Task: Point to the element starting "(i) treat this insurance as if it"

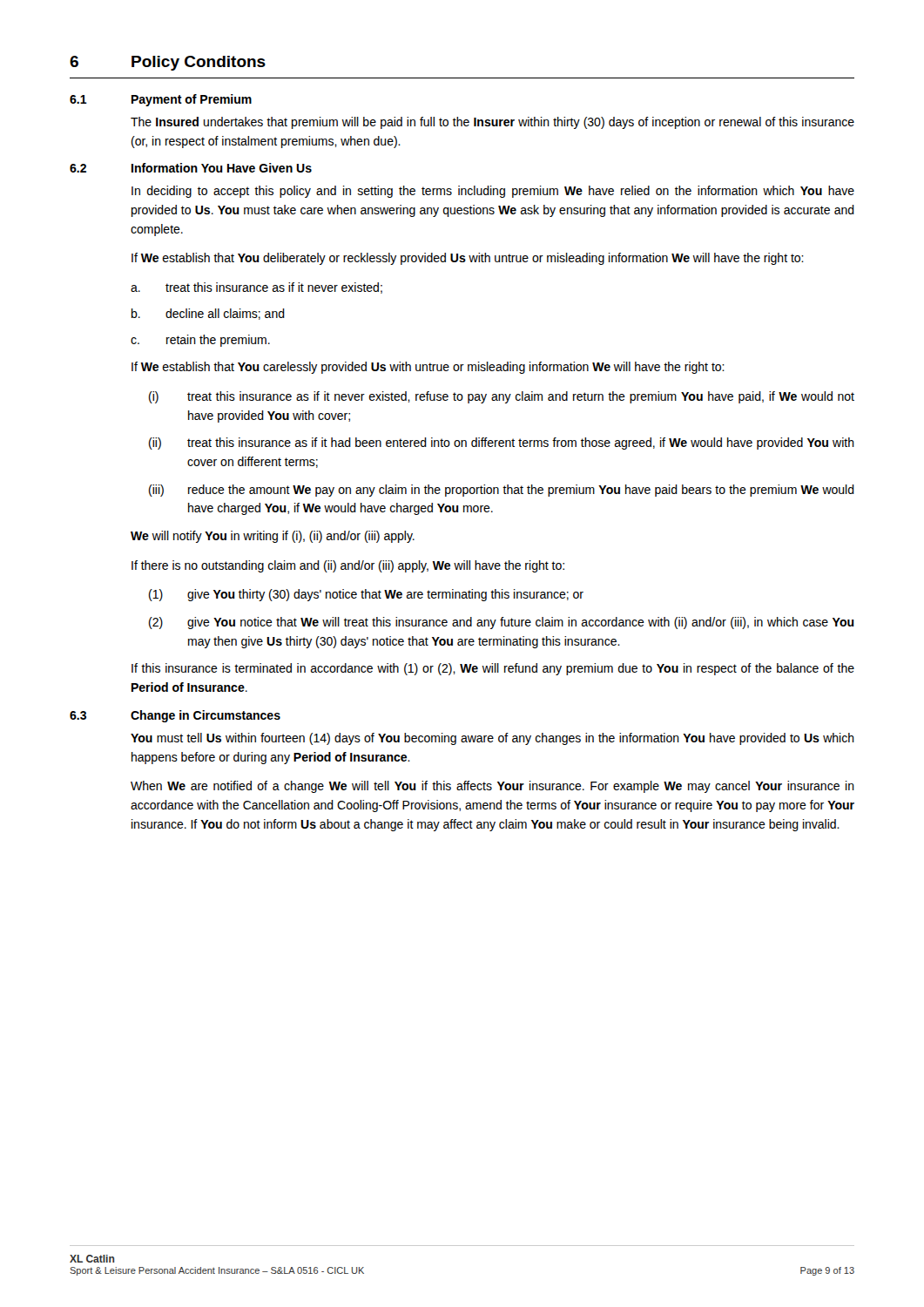Action: click(501, 407)
